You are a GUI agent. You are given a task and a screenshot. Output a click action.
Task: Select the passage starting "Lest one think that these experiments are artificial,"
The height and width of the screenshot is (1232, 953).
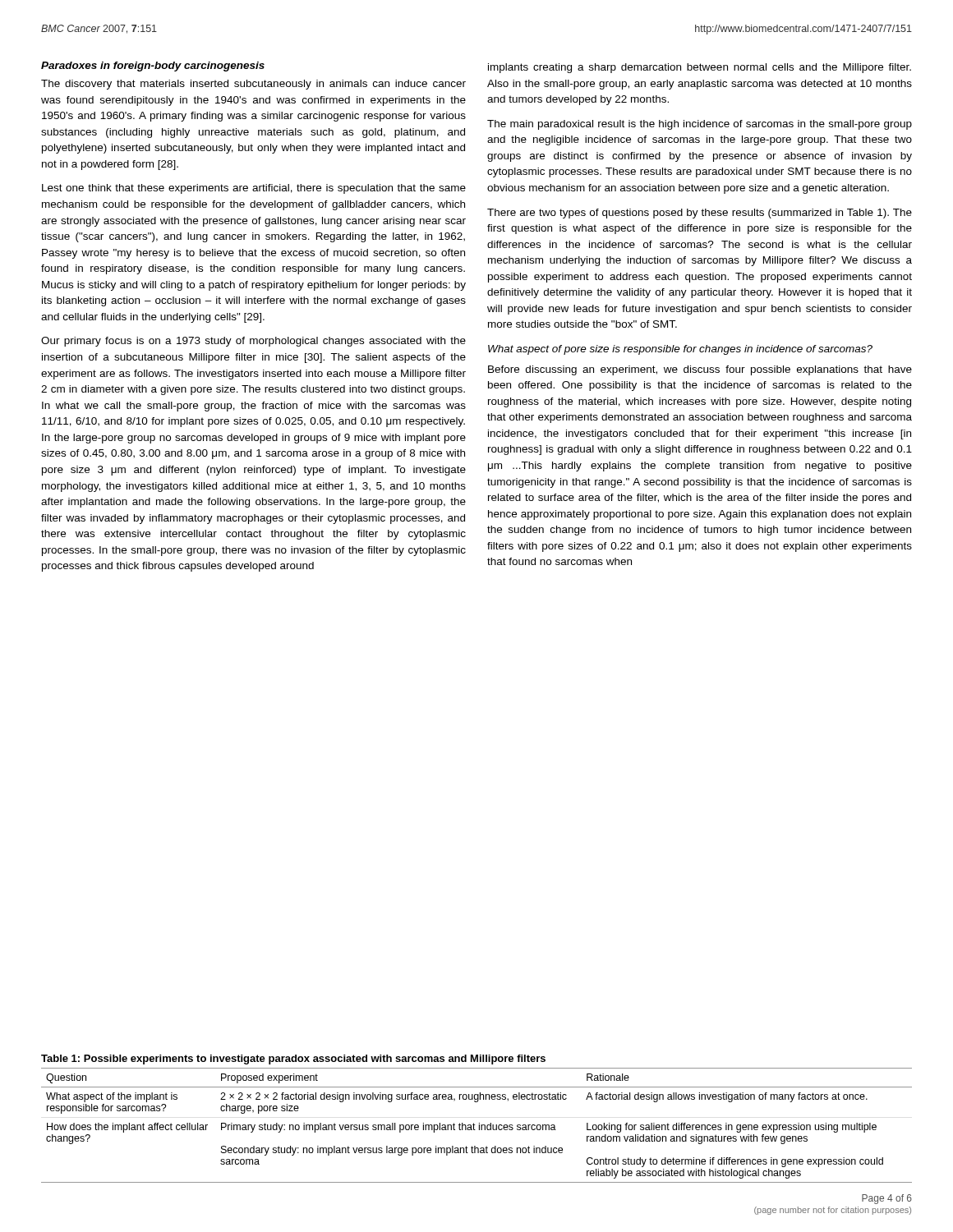[x=253, y=252]
